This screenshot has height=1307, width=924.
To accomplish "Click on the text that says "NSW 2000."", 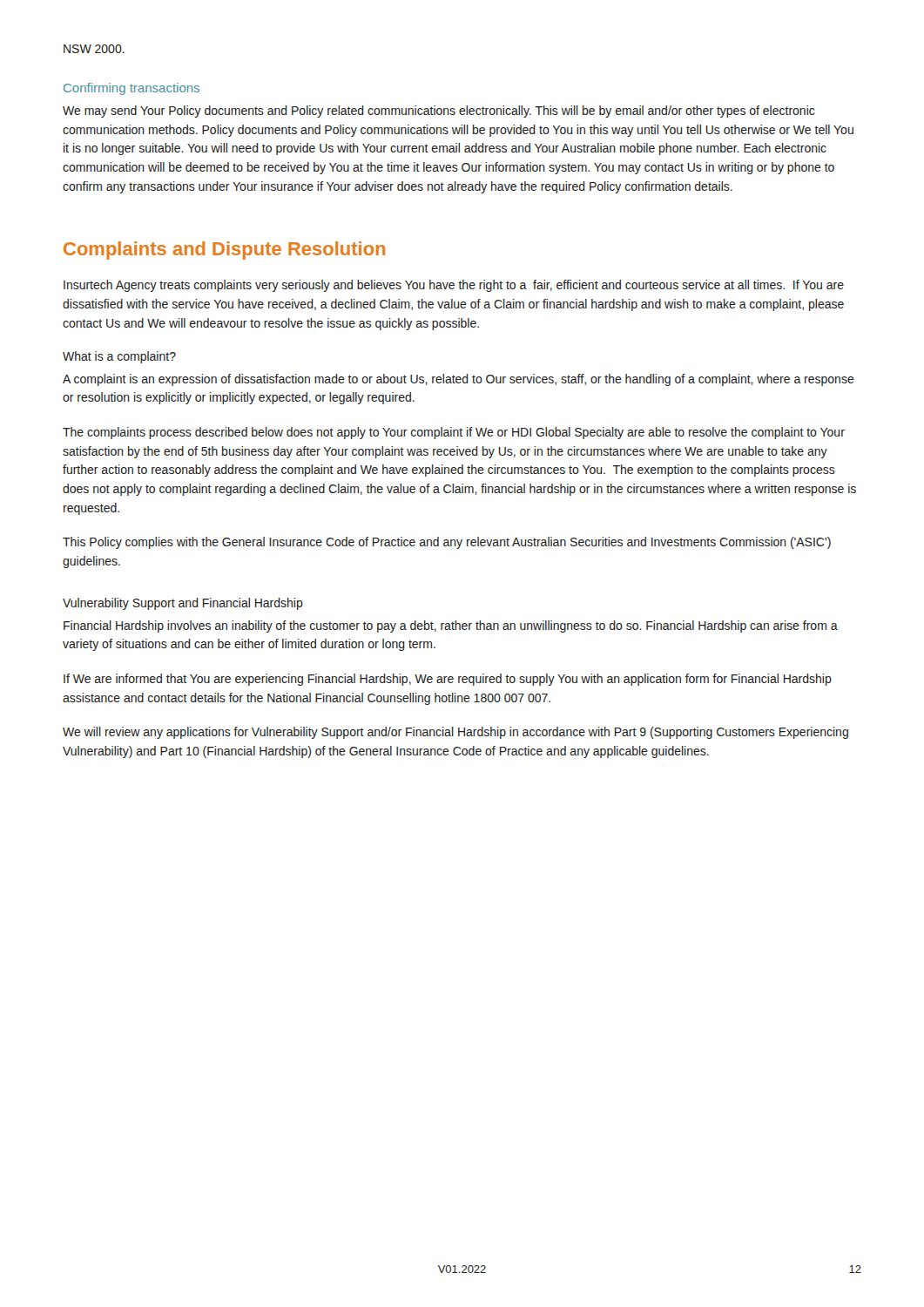I will [x=94, y=49].
